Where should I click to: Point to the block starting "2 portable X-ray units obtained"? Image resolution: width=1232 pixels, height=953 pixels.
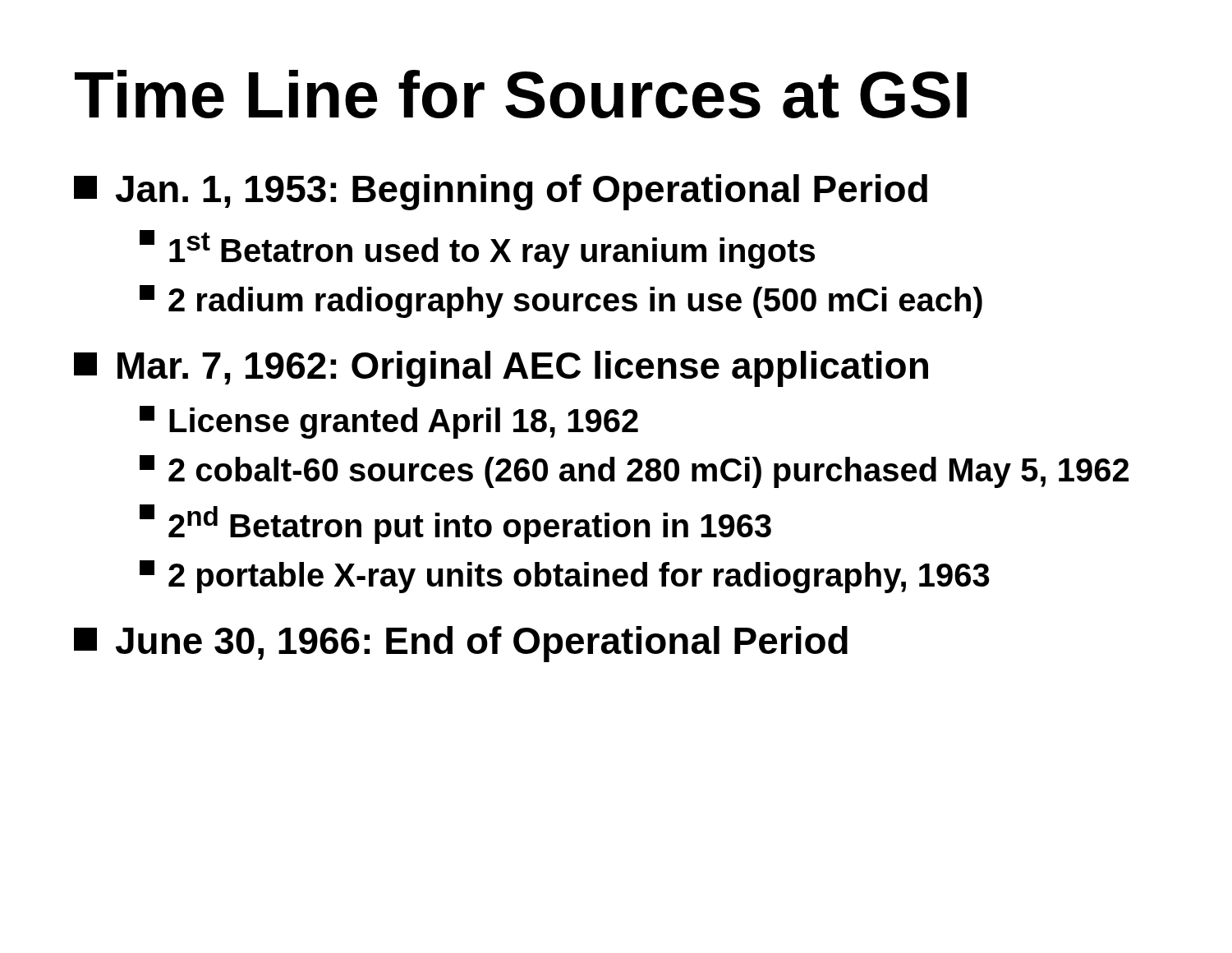click(x=649, y=575)
